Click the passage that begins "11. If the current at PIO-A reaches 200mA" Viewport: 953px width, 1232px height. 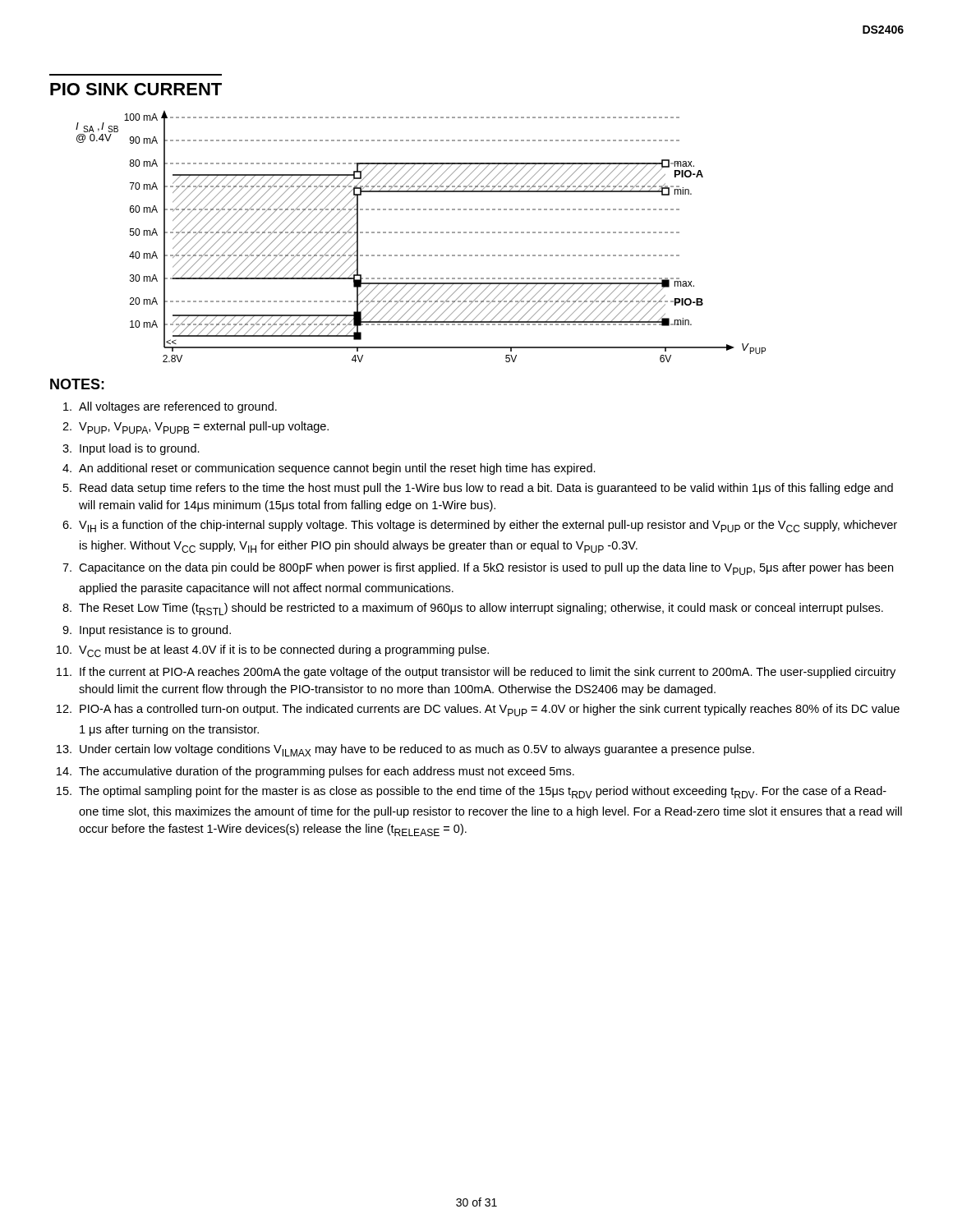point(476,681)
